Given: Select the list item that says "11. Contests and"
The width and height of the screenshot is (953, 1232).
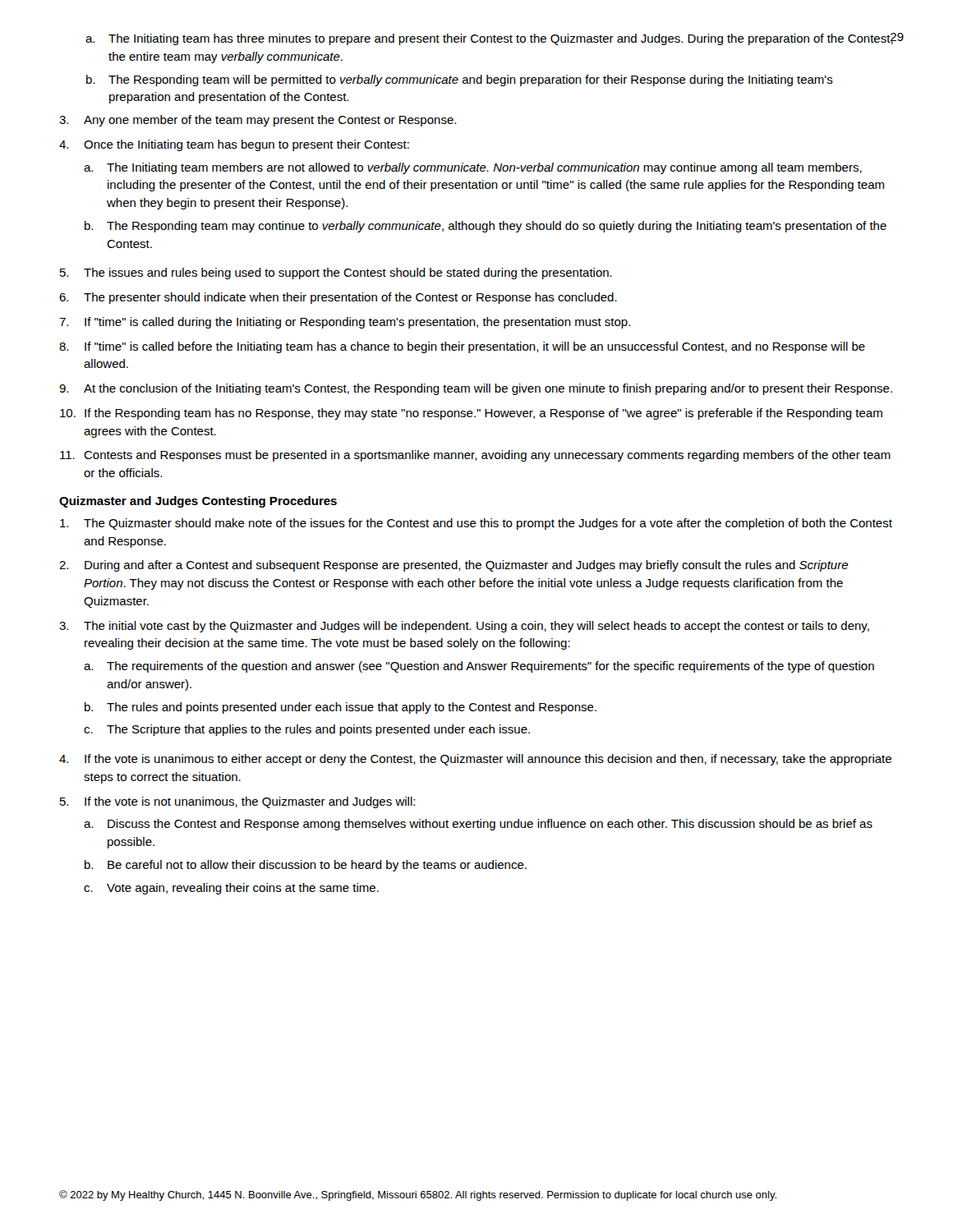Looking at the screenshot, I should (476, 464).
